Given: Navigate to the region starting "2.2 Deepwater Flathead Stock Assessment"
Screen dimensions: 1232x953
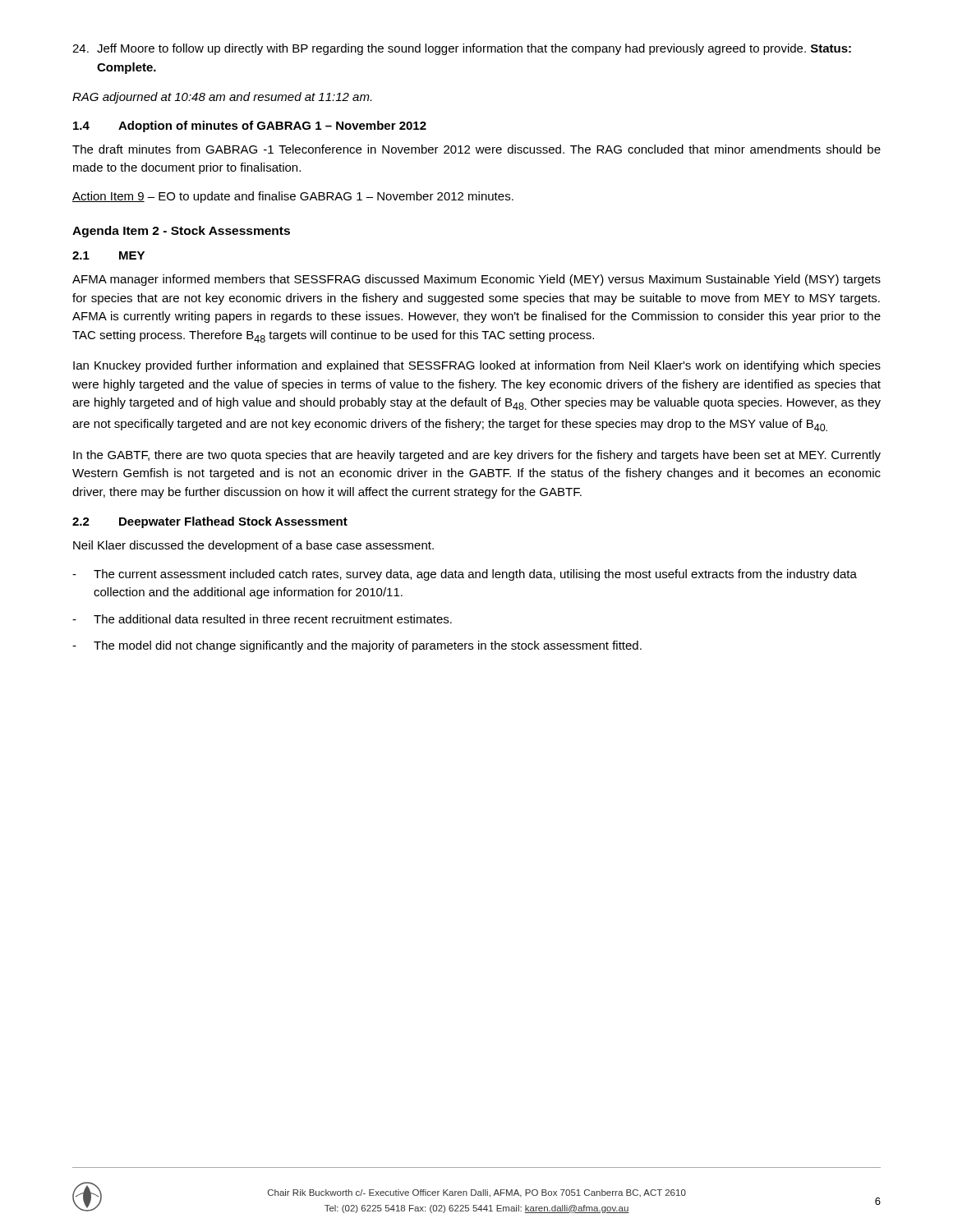Looking at the screenshot, I should [210, 521].
